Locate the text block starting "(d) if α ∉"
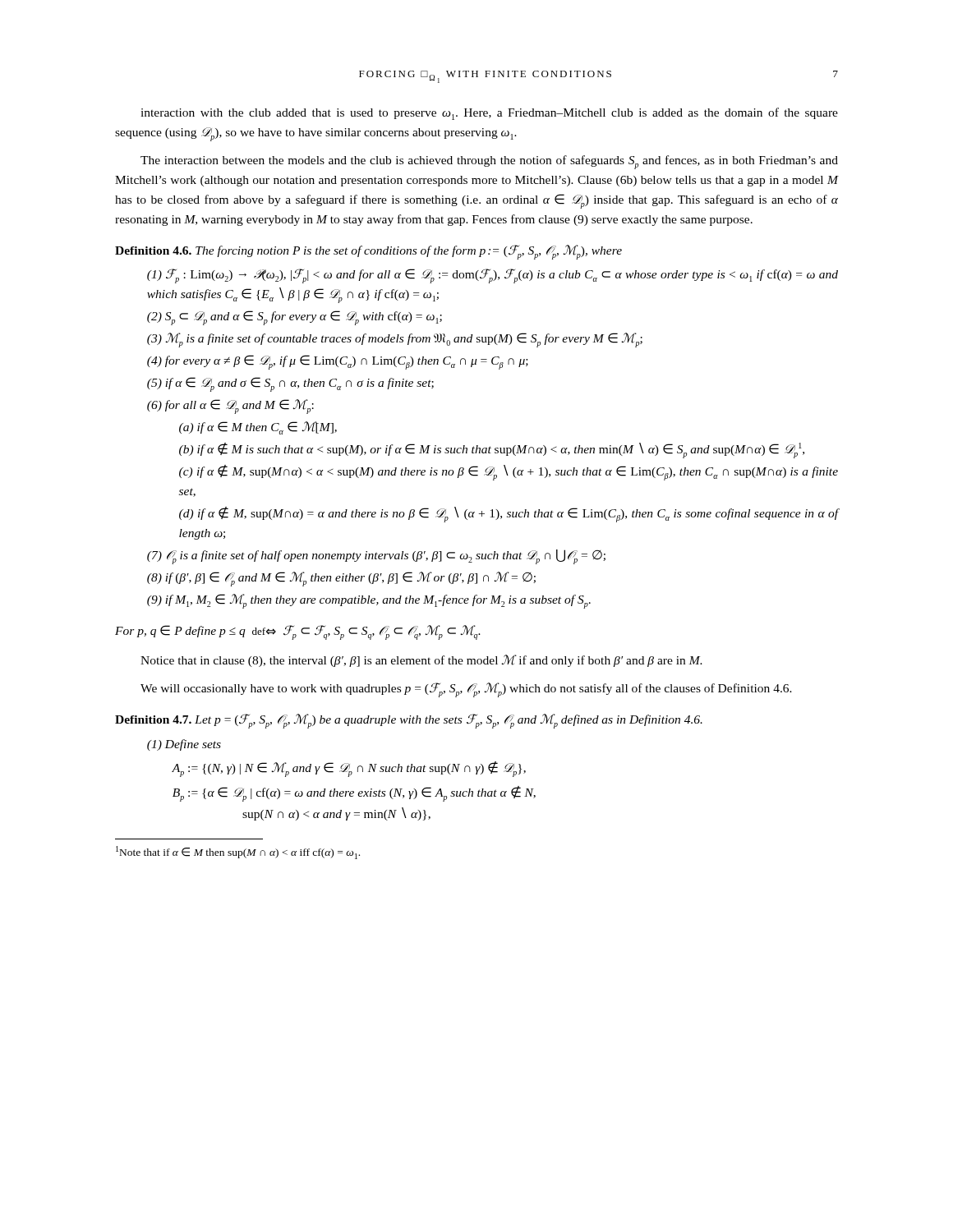The height and width of the screenshot is (1232, 953). (x=508, y=523)
